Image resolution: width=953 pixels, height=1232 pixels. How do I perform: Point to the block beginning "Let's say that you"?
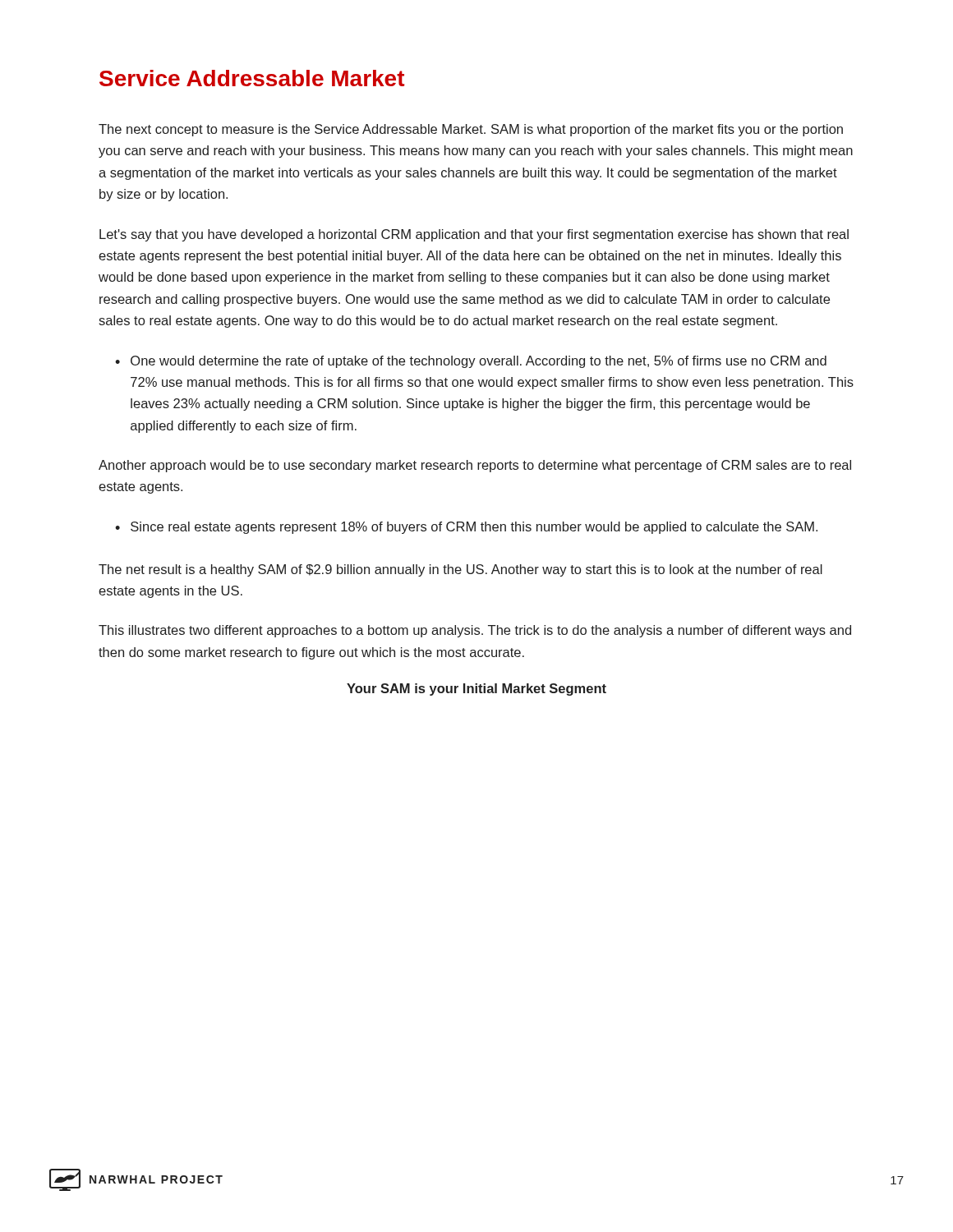[x=476, y=277]
